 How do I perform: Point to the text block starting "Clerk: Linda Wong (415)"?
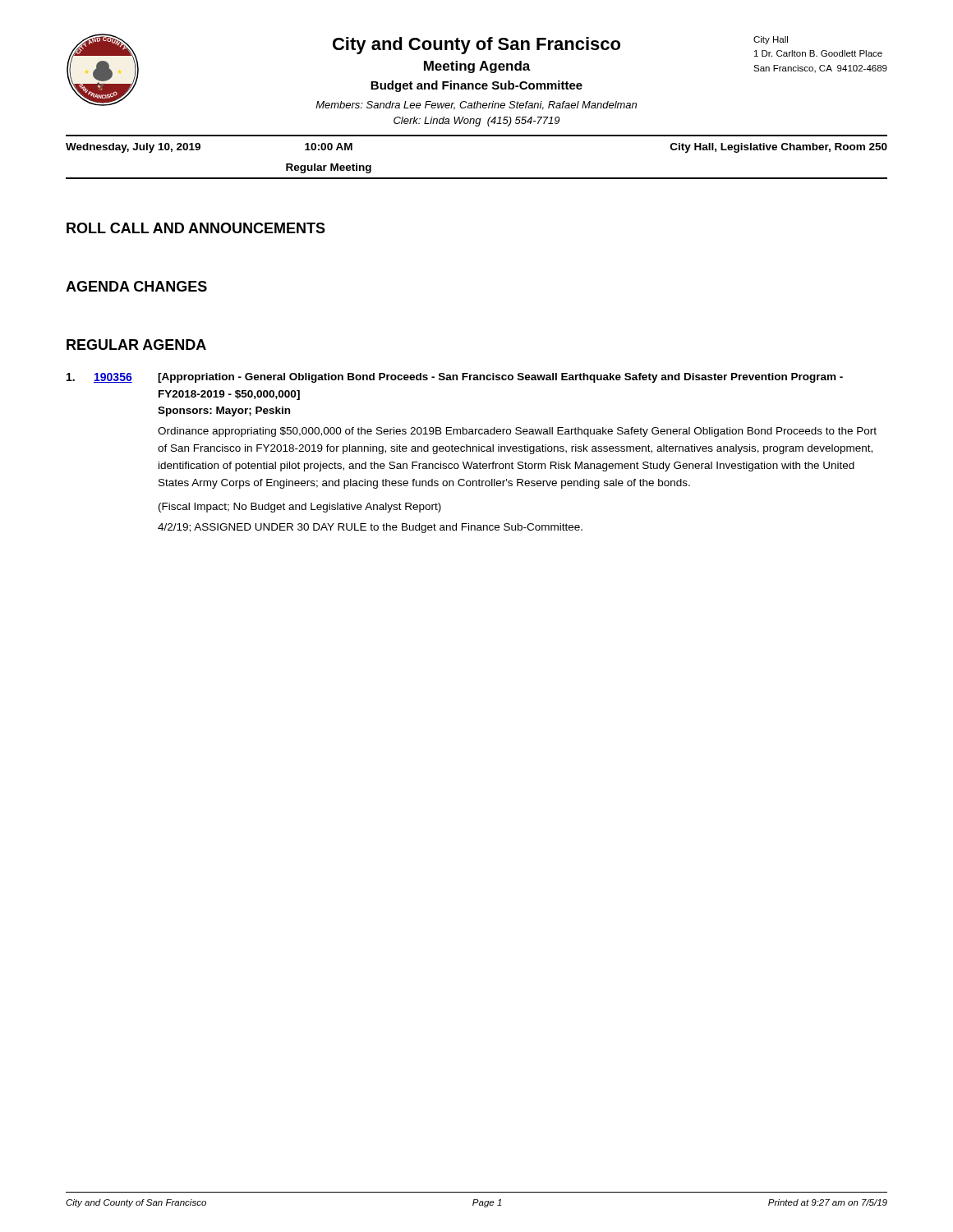476,120
